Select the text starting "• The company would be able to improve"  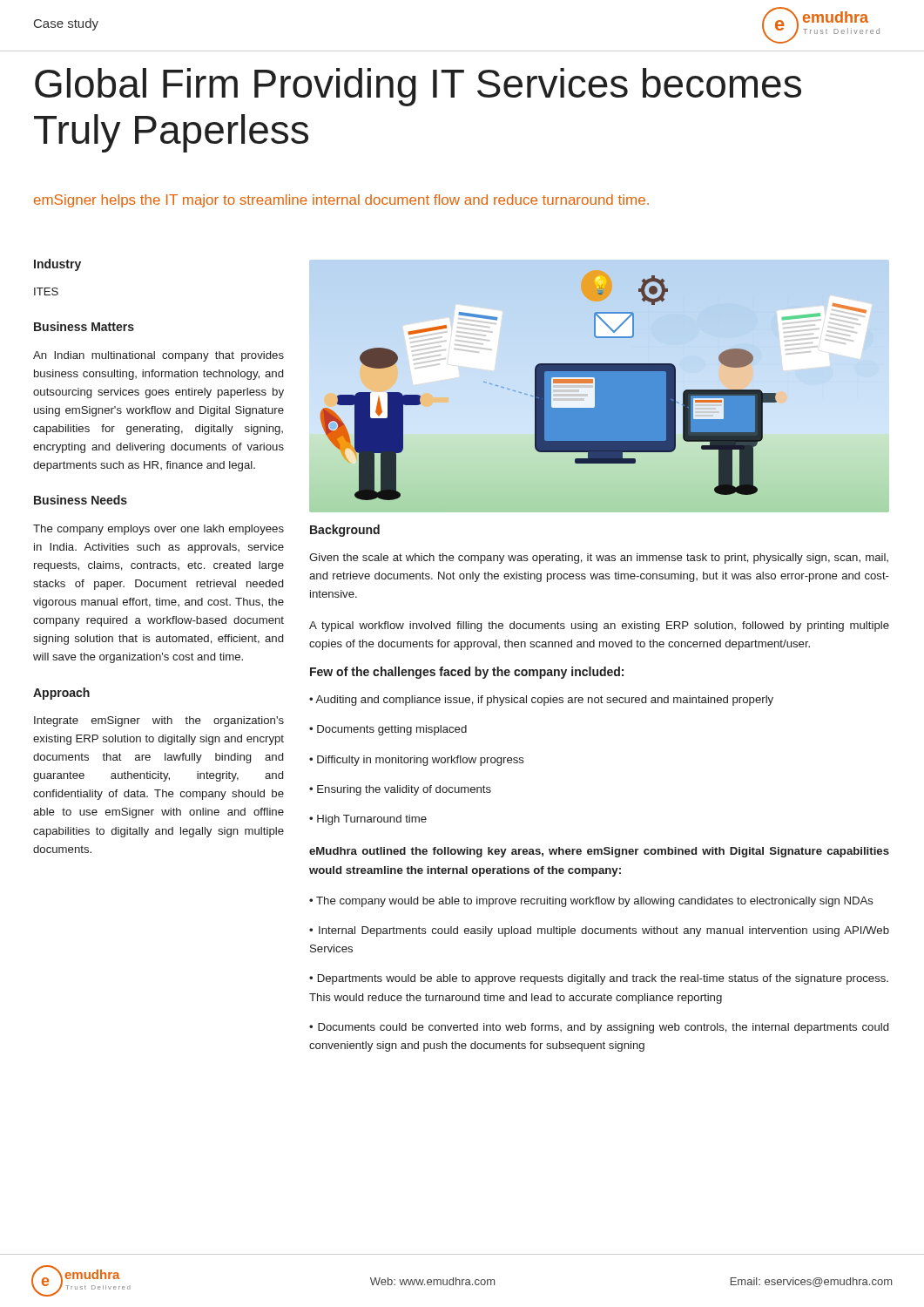tap(599, 900)
